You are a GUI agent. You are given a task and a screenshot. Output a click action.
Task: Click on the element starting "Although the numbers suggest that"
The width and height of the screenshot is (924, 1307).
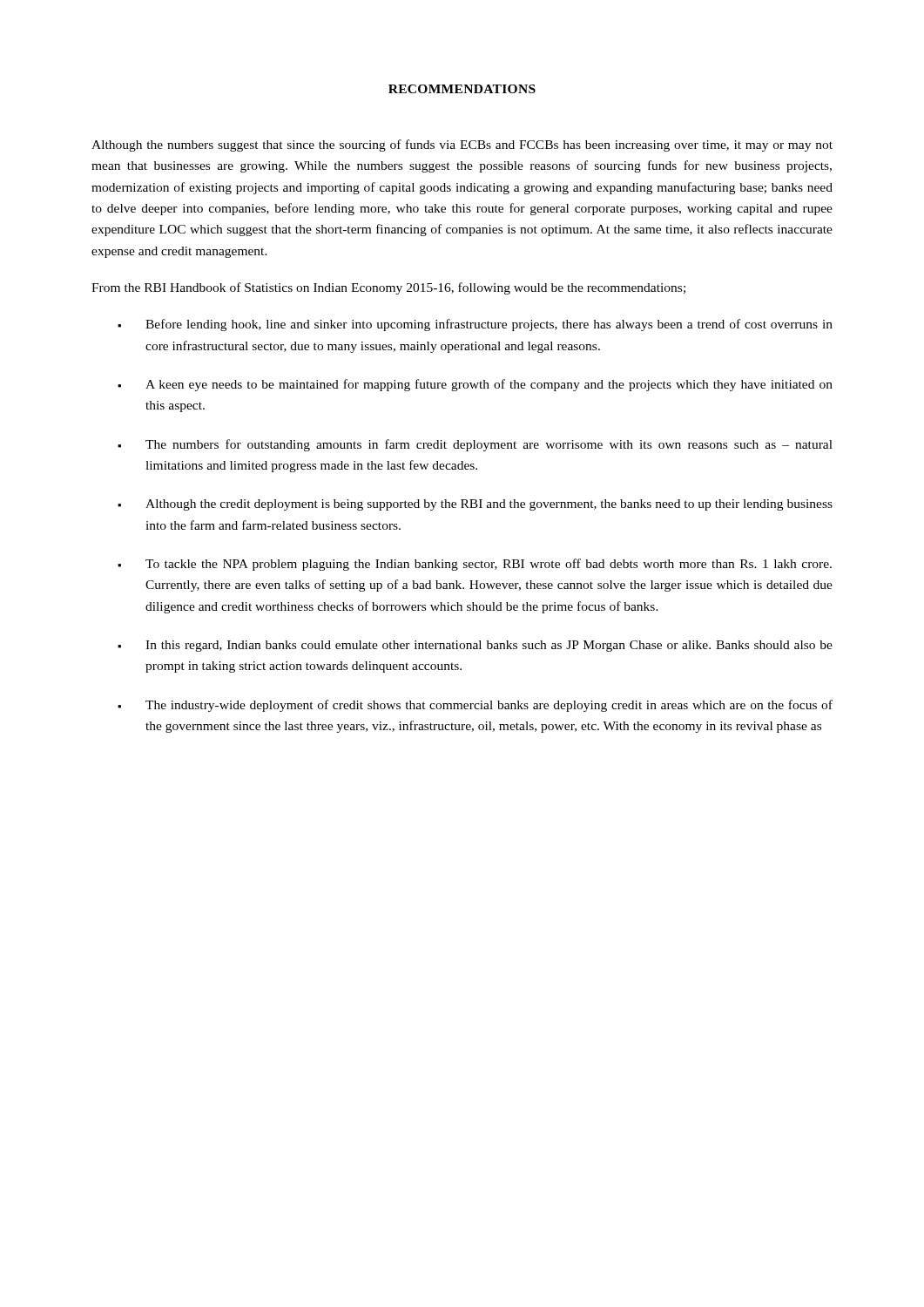point(462,197)
